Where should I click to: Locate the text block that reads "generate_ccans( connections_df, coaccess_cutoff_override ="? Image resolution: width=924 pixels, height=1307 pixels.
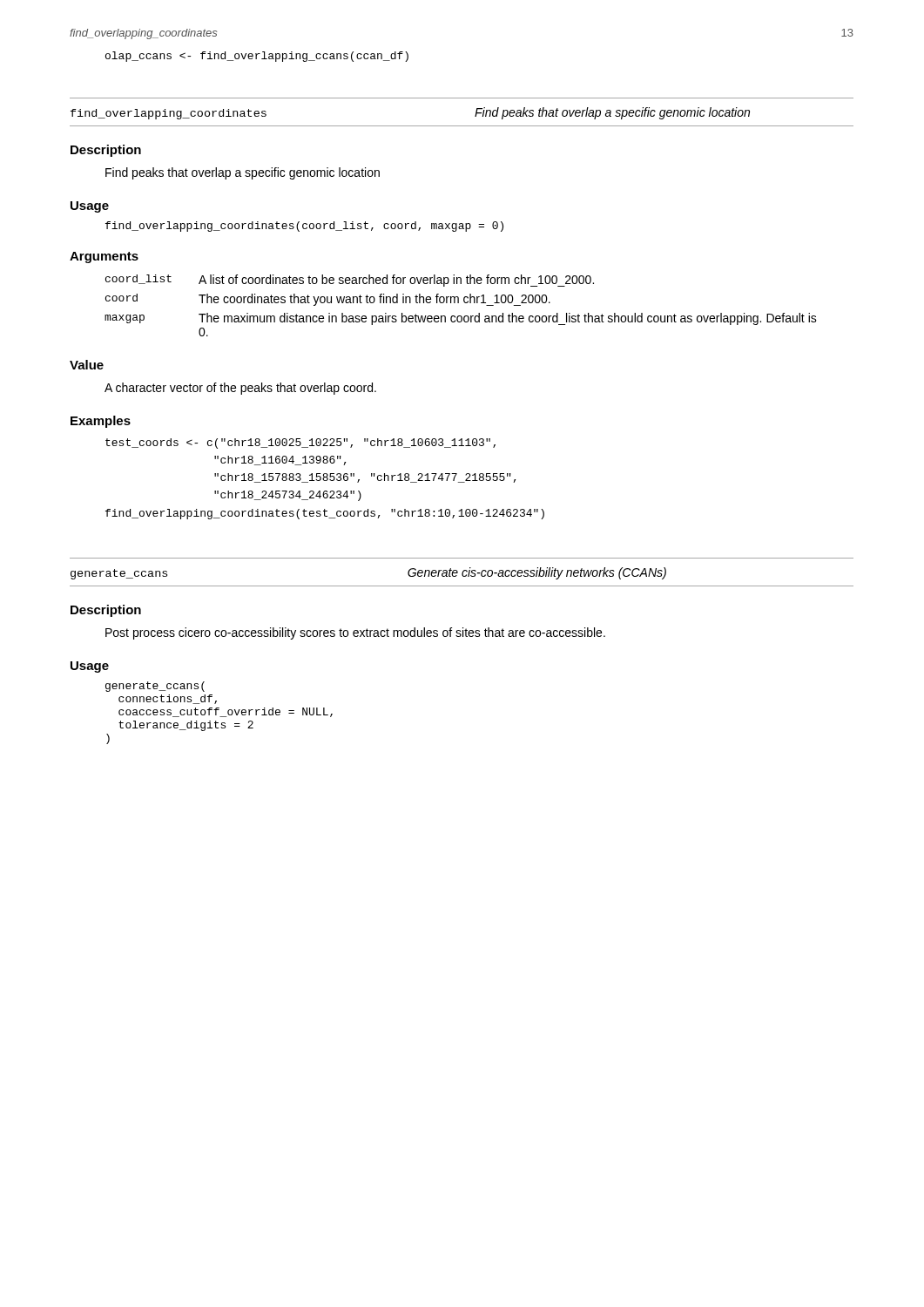point(155,687)
